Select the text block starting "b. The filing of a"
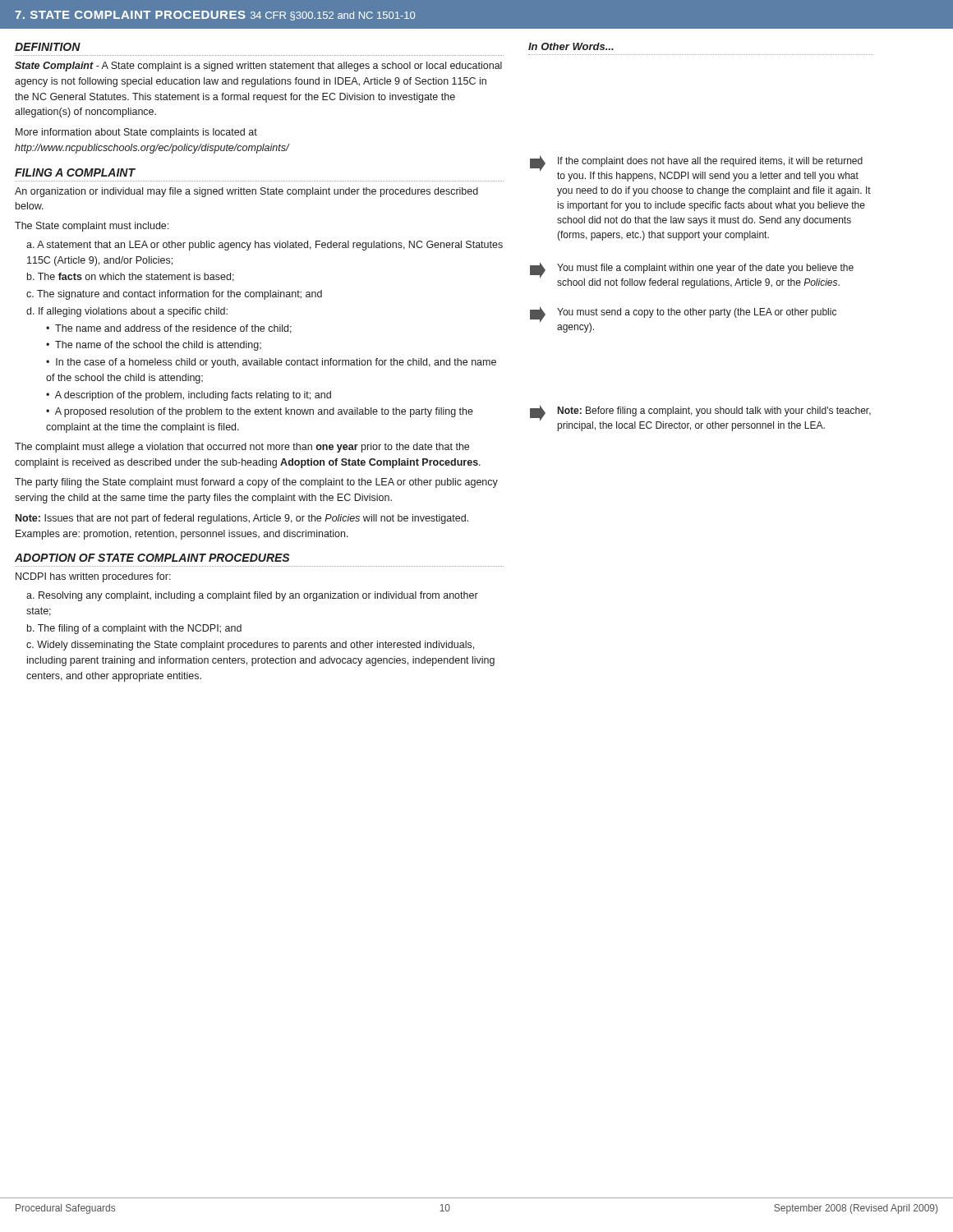This screenshot has width=953, height=1232. coord(134,628)
